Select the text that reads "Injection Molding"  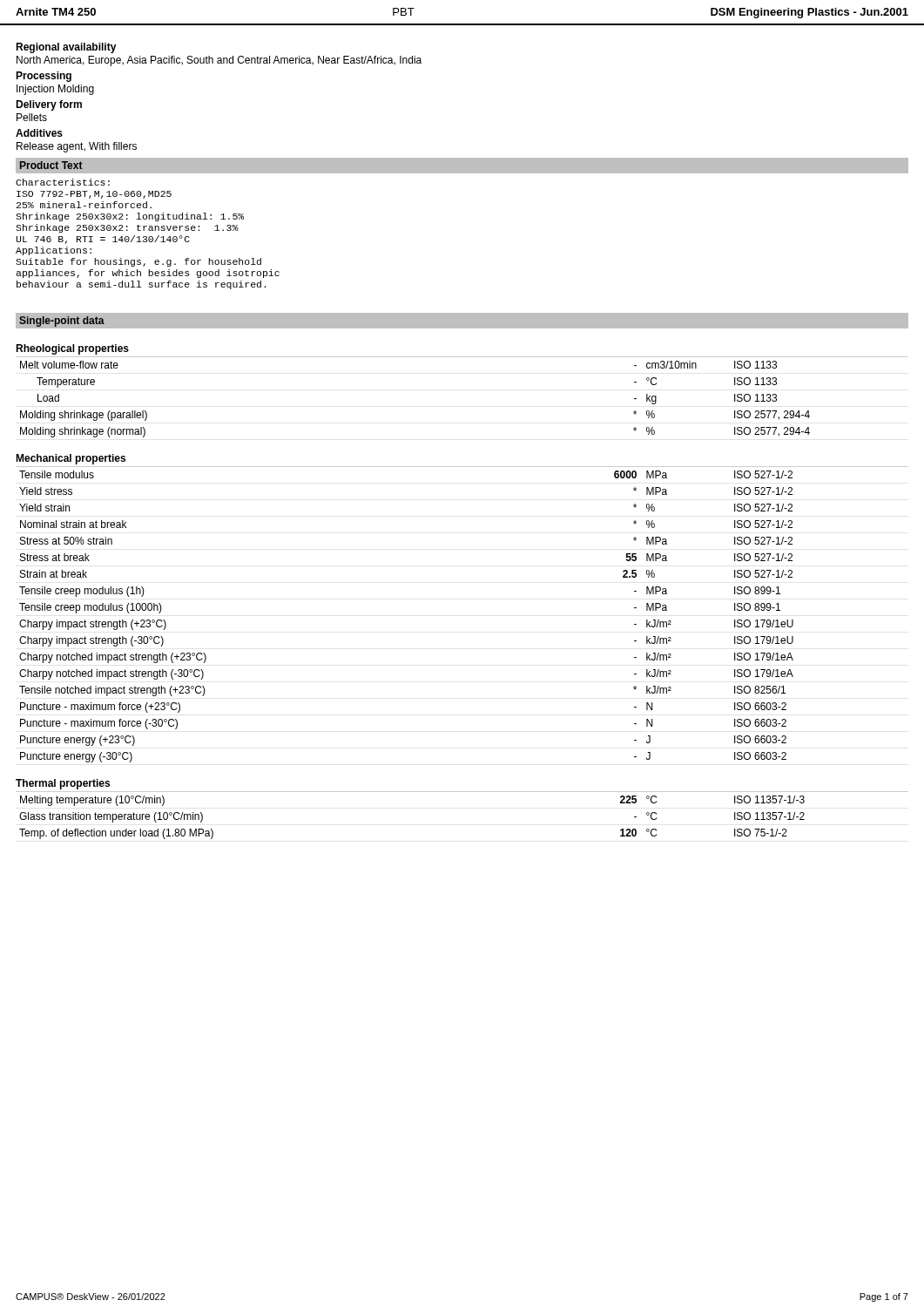coord(55,89)
